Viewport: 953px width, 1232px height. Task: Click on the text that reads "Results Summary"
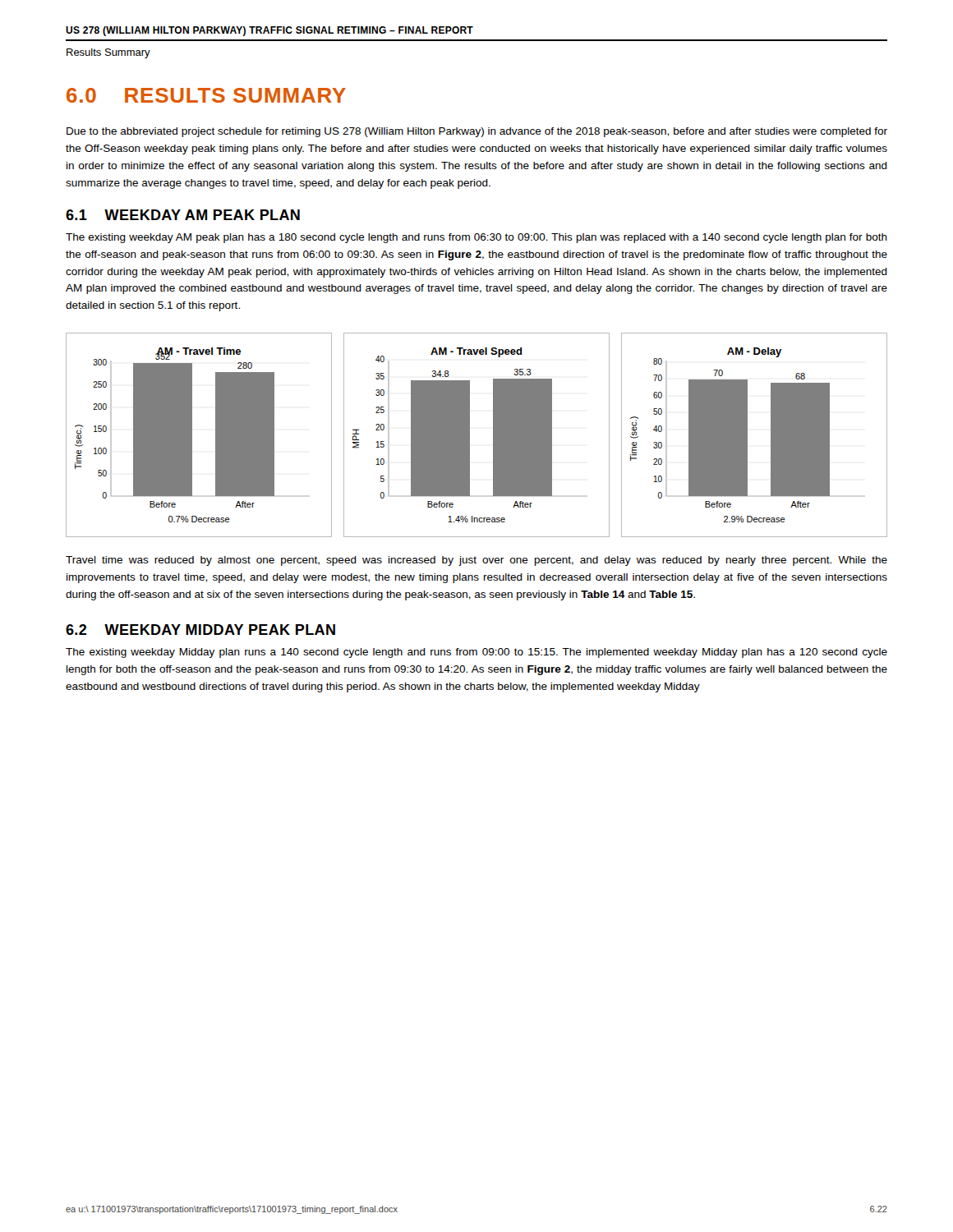[108, 52]
